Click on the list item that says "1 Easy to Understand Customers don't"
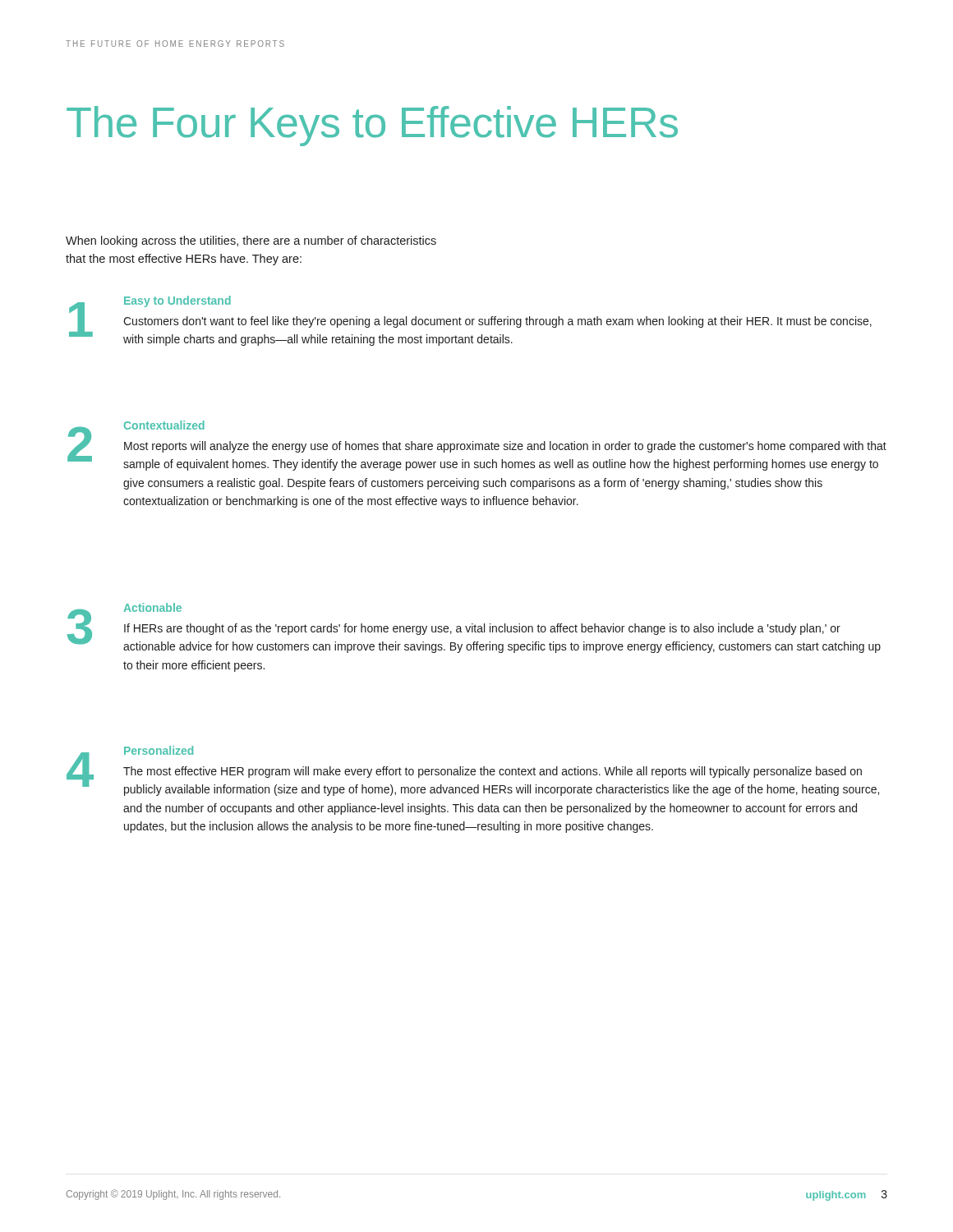This screenshot has height=1232, width=953. pos(476,321)
